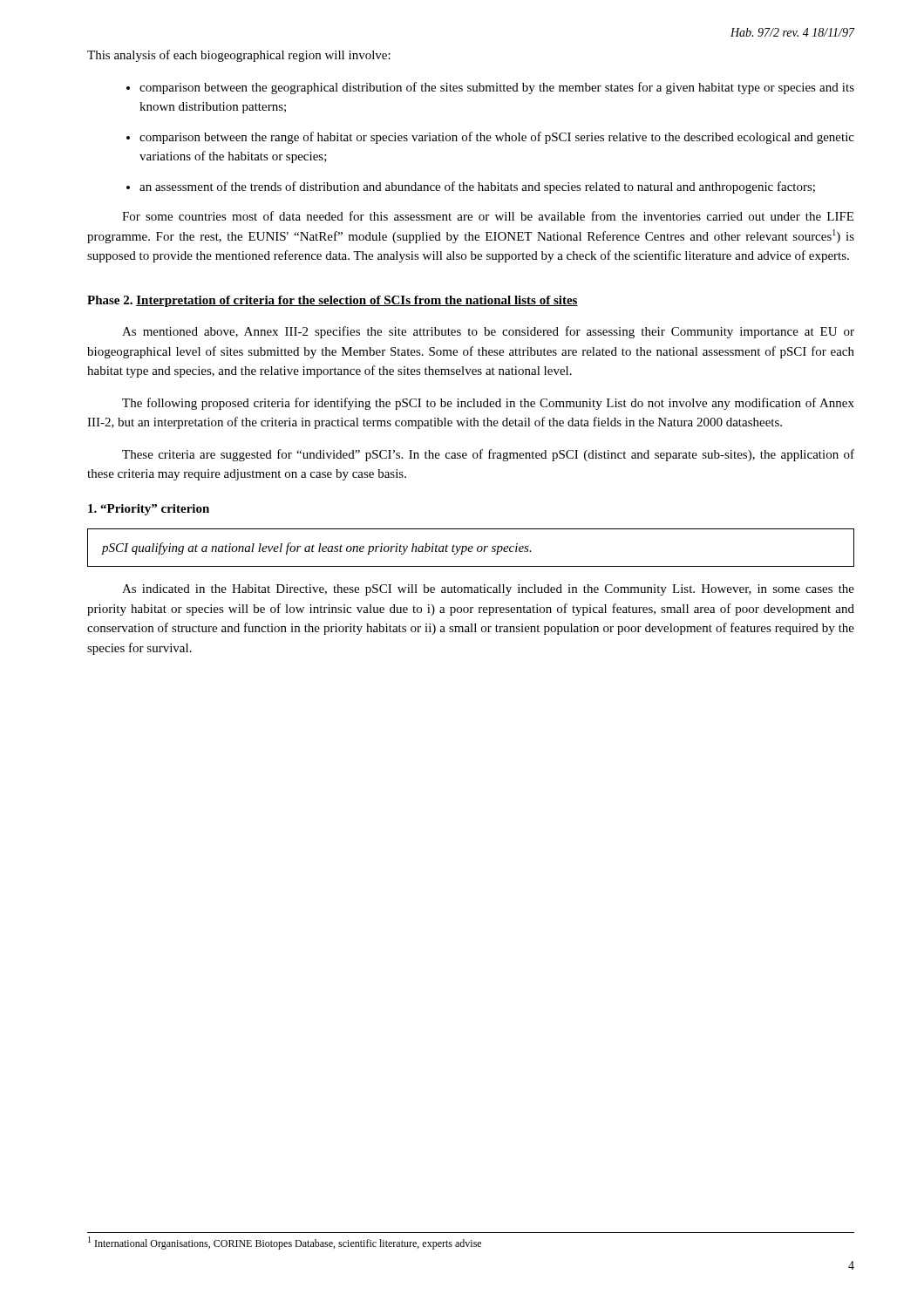
Task: Find the region starting "1. “Priority” criterion"
Action: coord(148,508)
